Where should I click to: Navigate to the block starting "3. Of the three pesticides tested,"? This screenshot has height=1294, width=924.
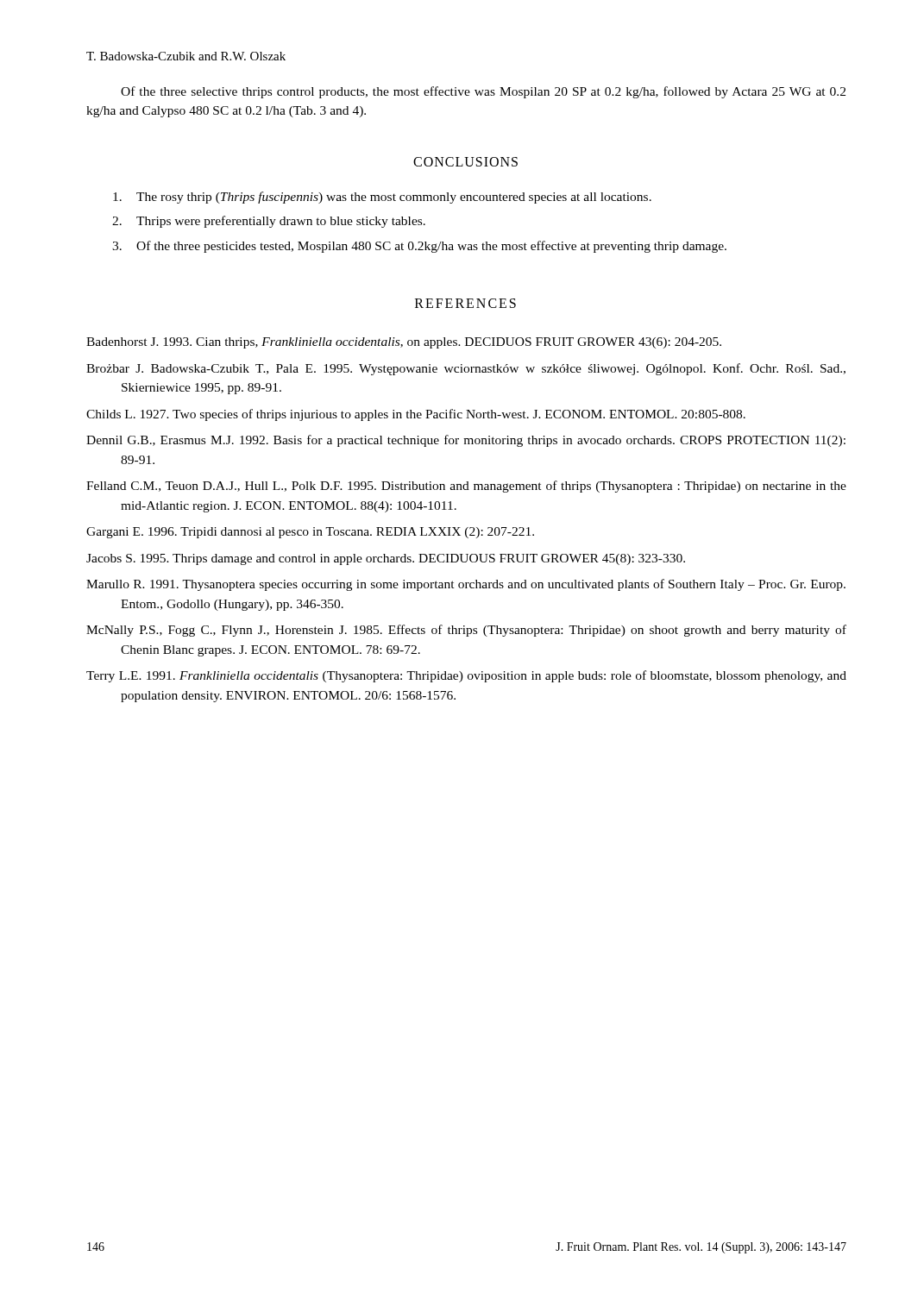click(479, 246)
